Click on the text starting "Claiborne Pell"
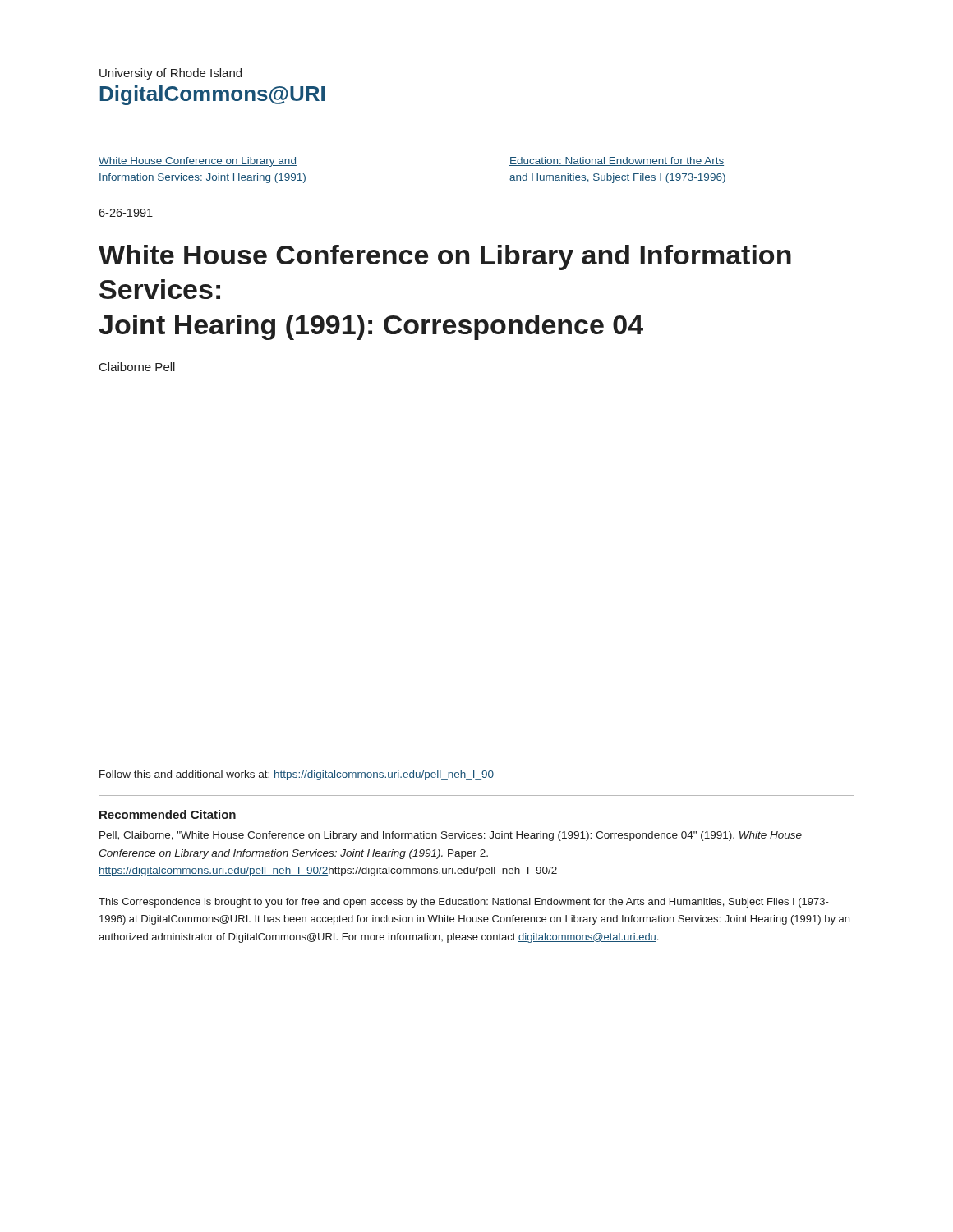The image size is (953, 1232). point(137,367)
